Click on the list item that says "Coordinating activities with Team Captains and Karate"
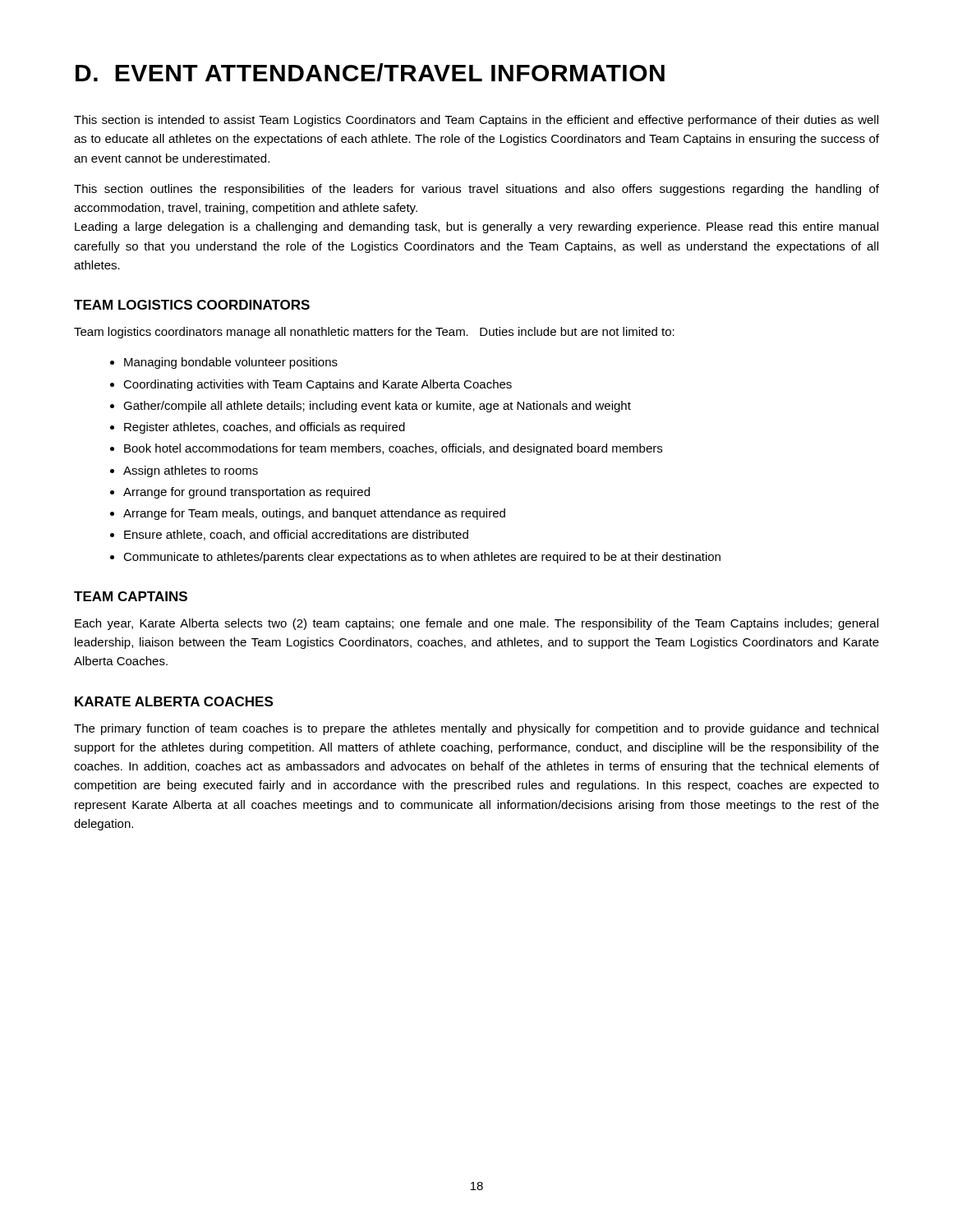Image resolution: width=953 pixels, height=1232 pixels. [318, 384]
